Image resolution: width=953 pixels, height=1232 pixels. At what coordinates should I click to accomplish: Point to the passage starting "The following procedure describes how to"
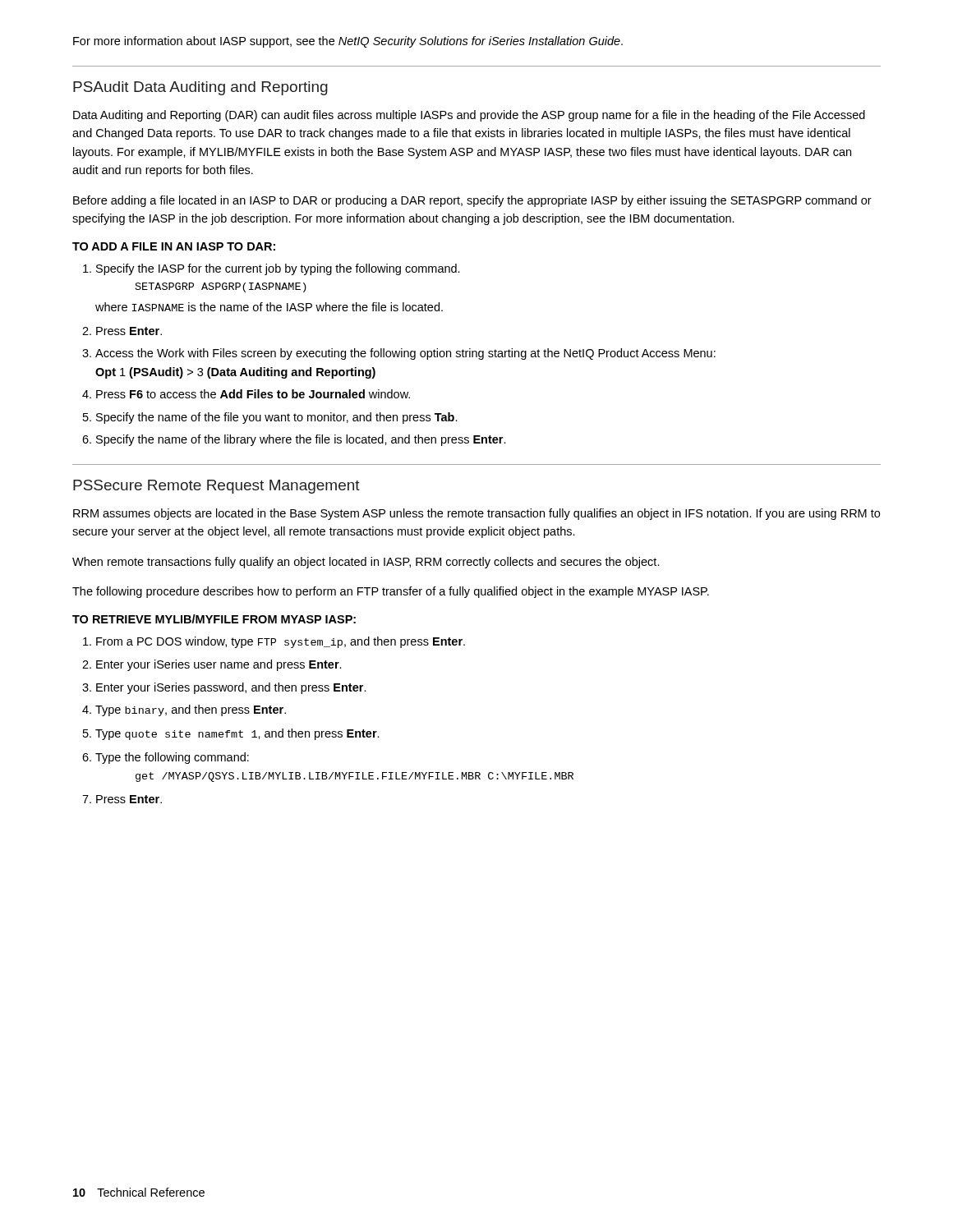(x=391, y=591)
